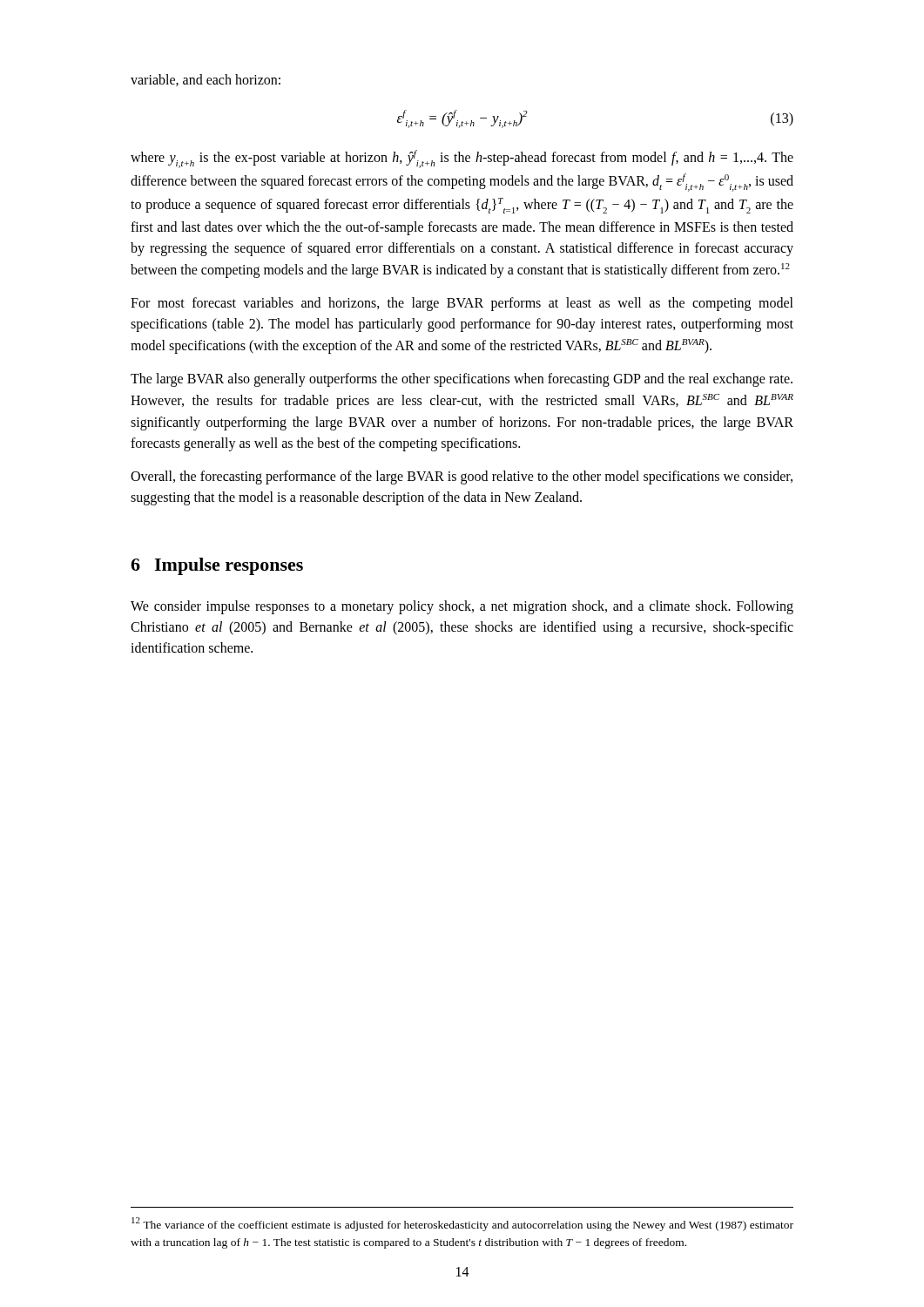Find the element starting "The large BVAR also generally"
Viewport: 924px width, 1307px height.
[462, 411]
